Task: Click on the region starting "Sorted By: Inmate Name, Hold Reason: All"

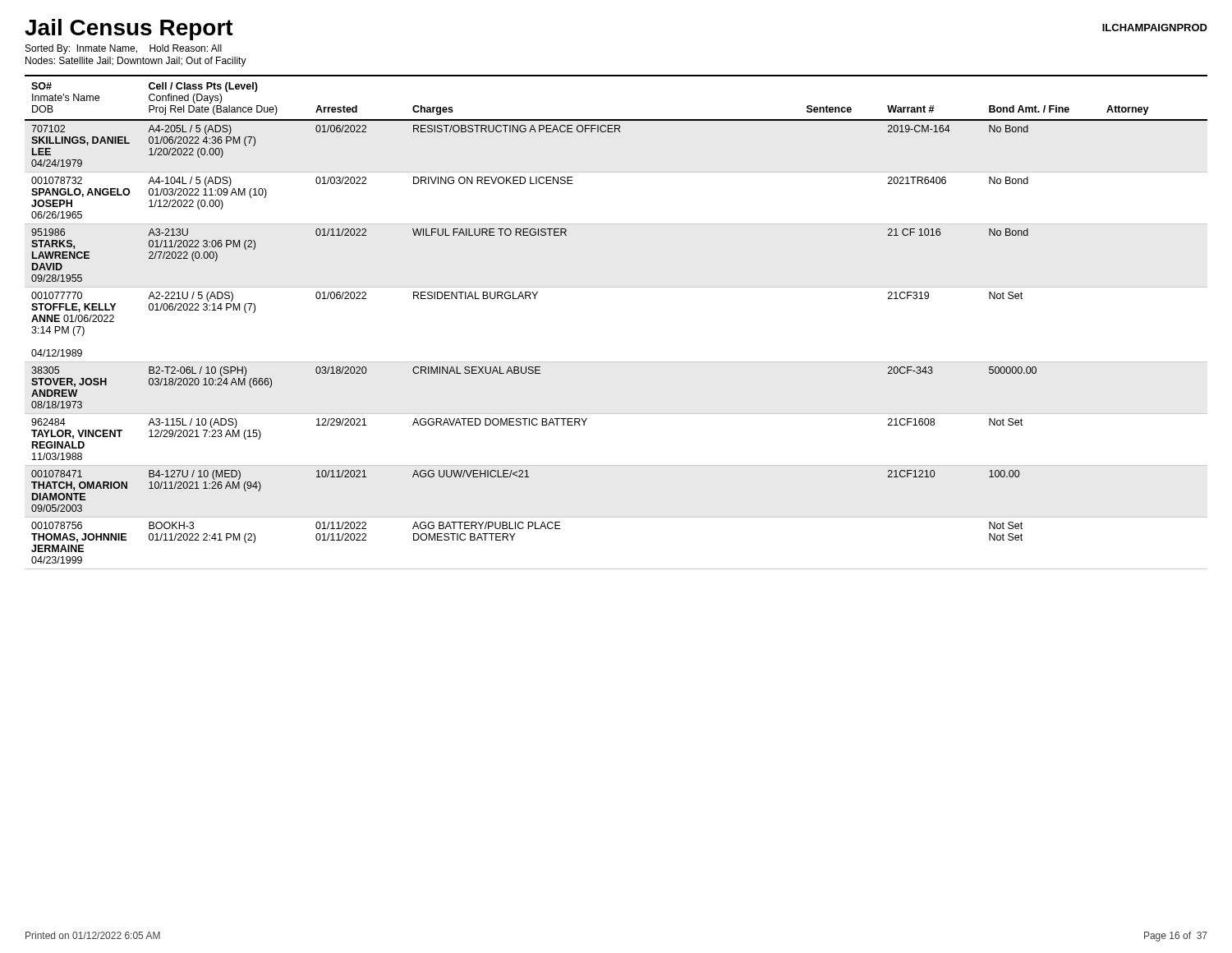Action: 123,48
